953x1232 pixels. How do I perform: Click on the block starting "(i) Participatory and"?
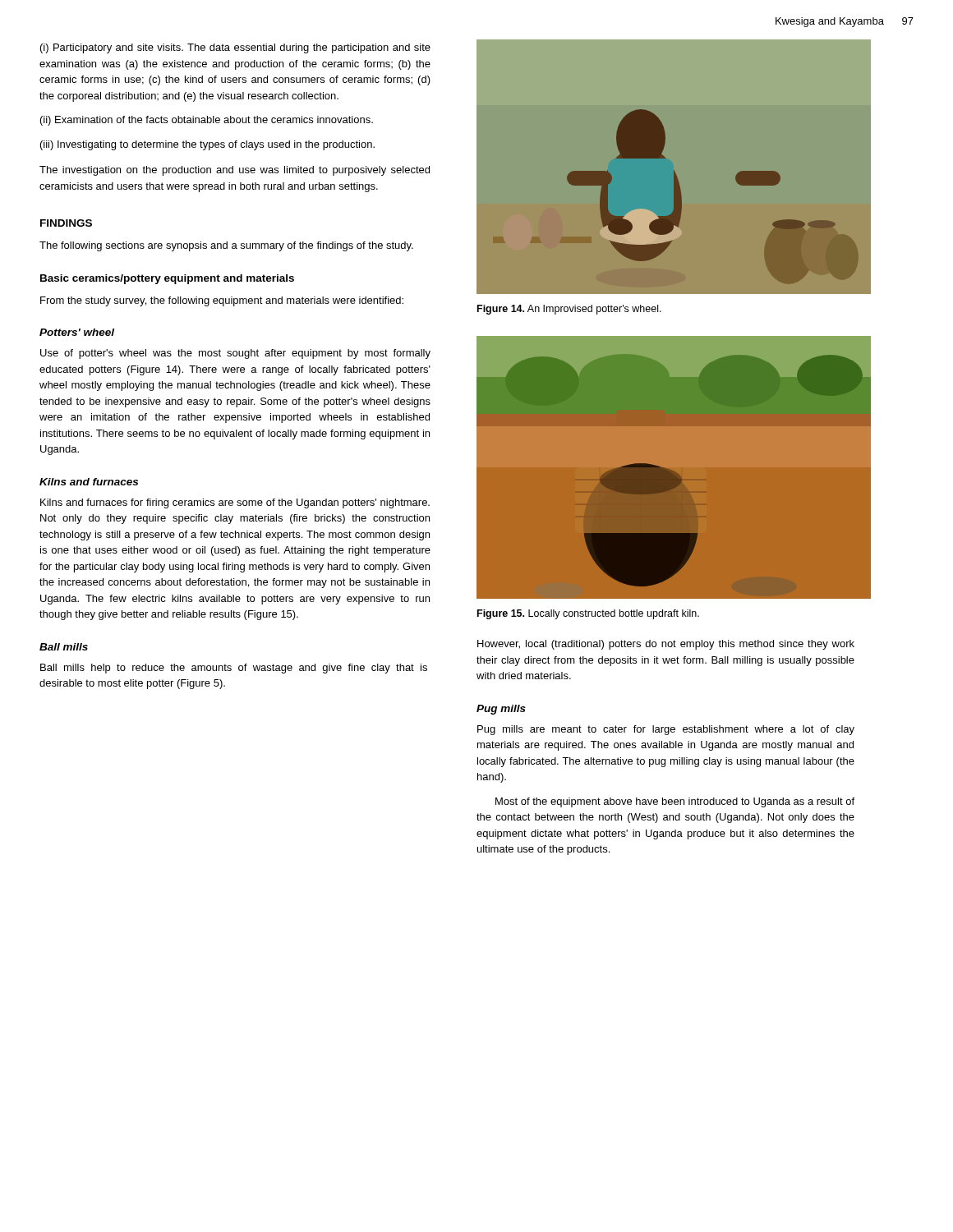pos(235,71)
